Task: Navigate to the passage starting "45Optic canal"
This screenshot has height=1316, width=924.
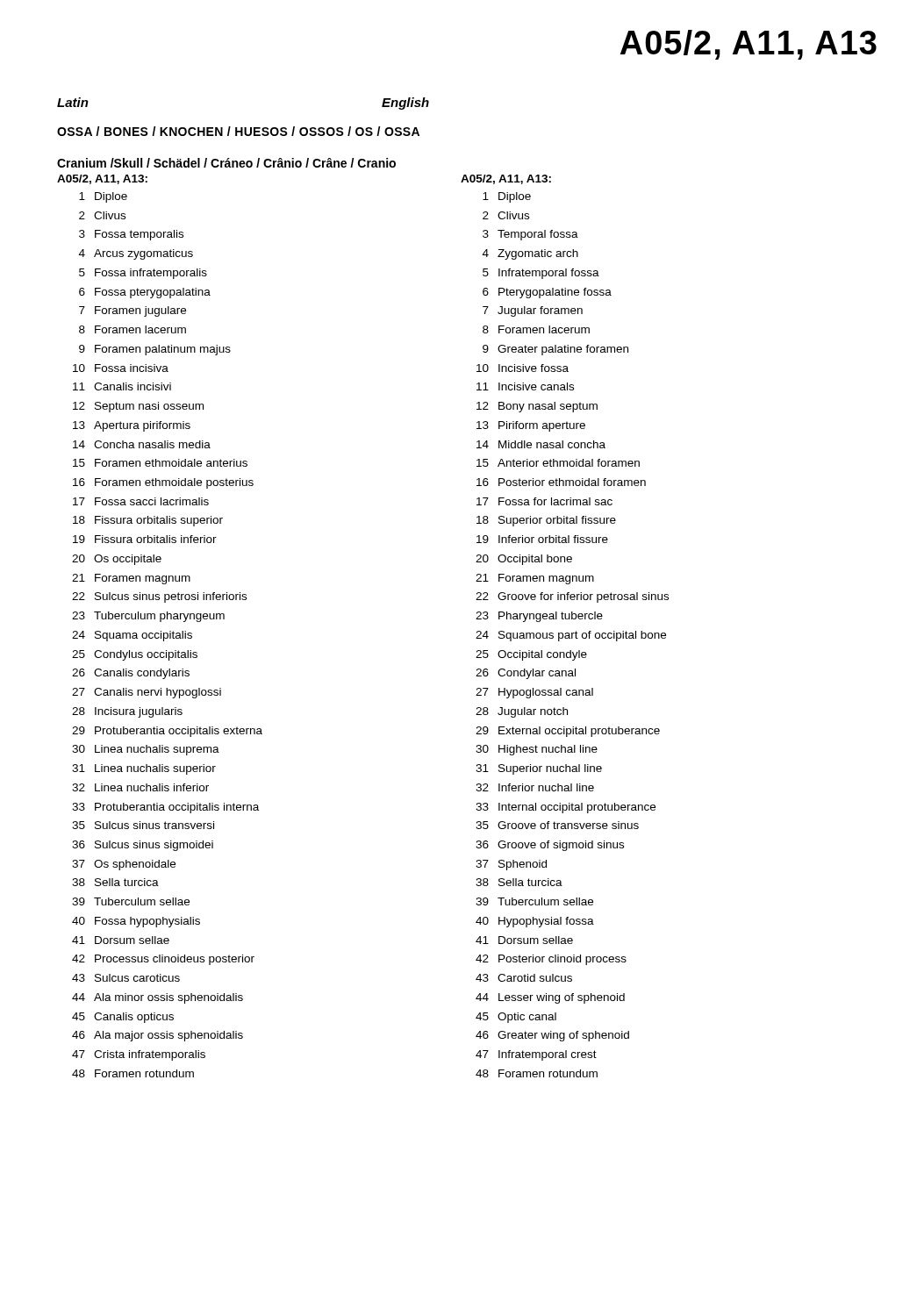Action: point(516,1018)
